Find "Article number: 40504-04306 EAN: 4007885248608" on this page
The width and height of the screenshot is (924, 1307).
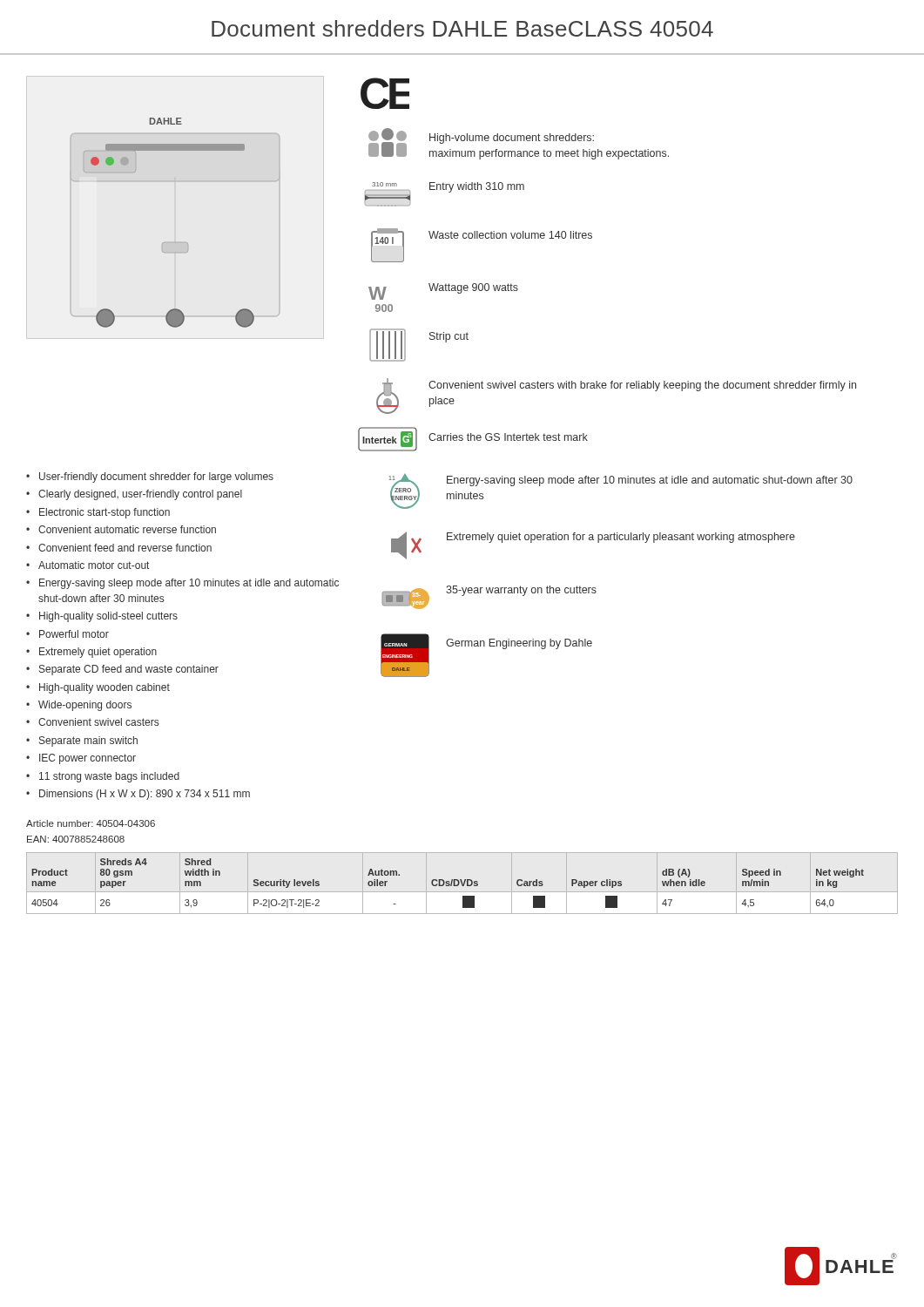(91, 831)
